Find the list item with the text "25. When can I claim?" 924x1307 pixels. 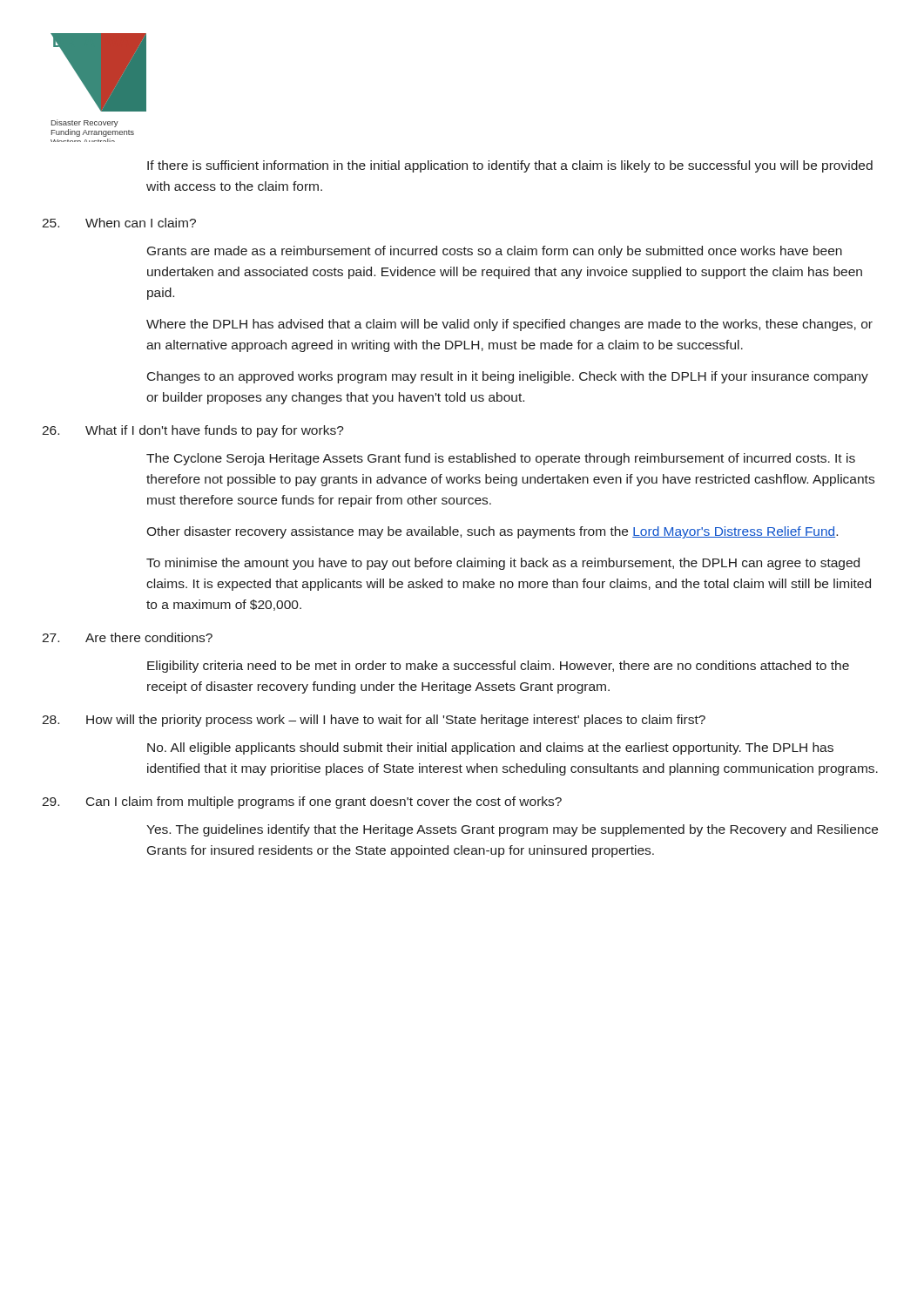(x=119, y=223)
